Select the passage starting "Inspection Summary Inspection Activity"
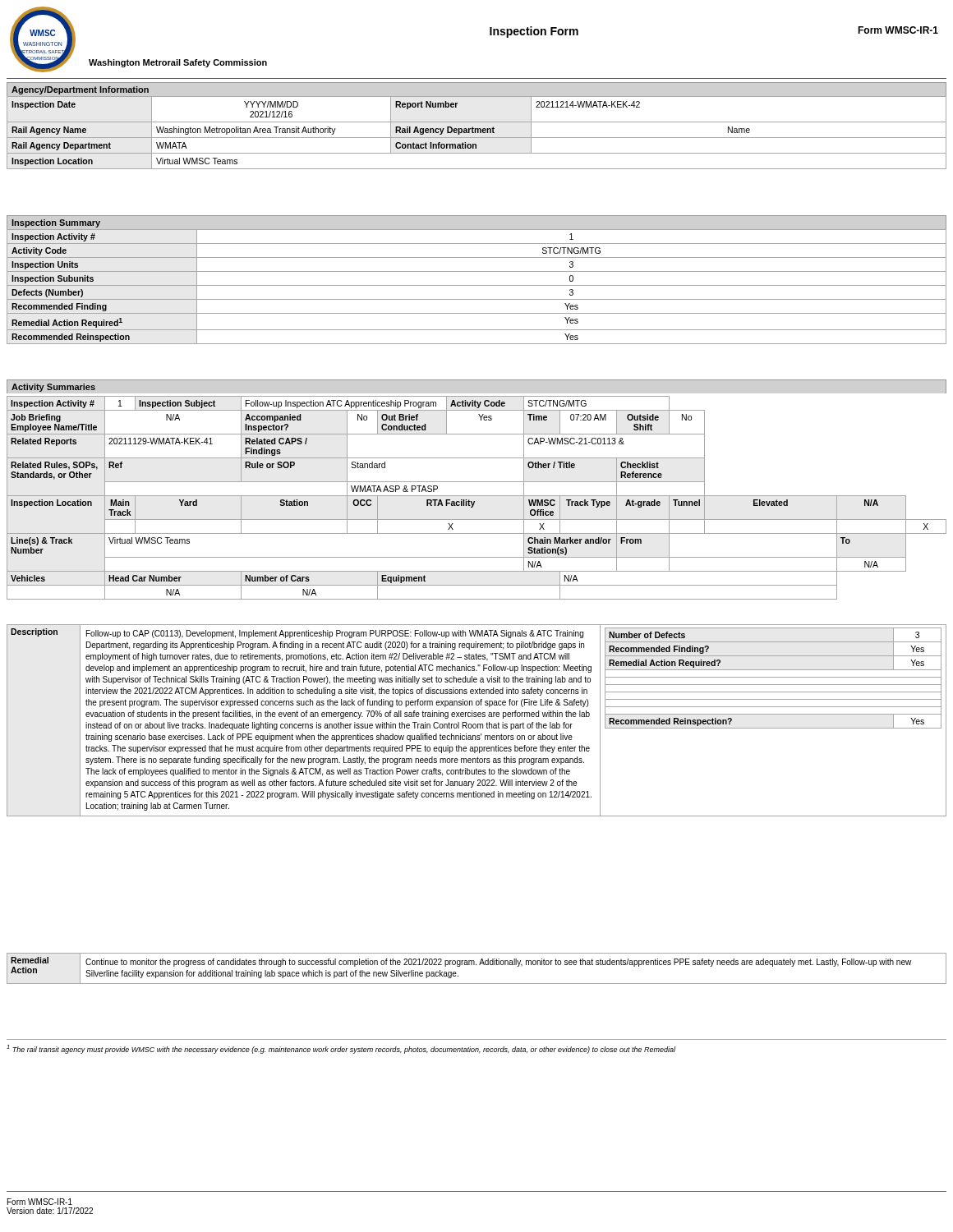Screen dimensions: 1232x953 [476, 279]
